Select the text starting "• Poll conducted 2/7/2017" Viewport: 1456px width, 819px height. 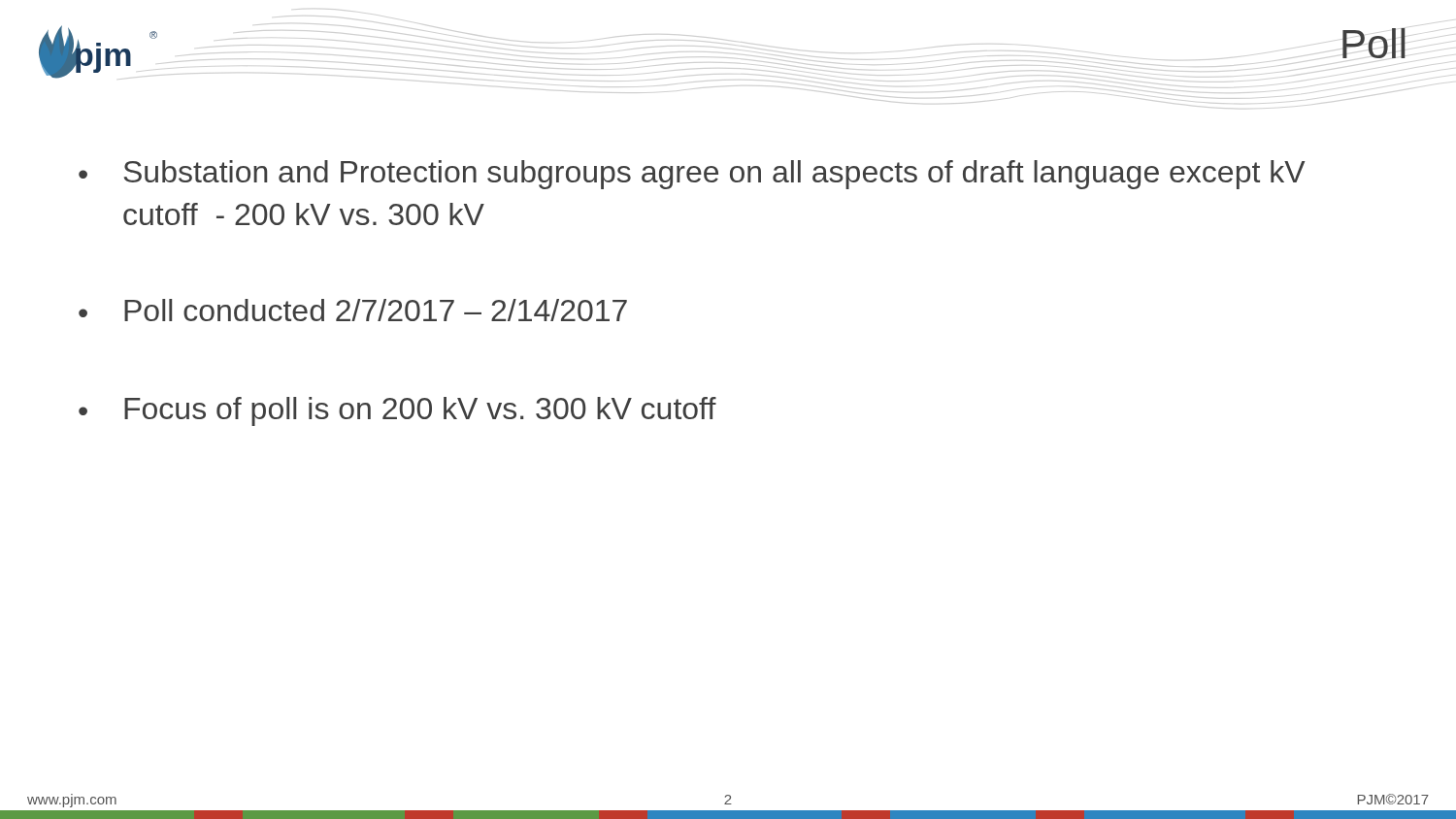point(353,312)
